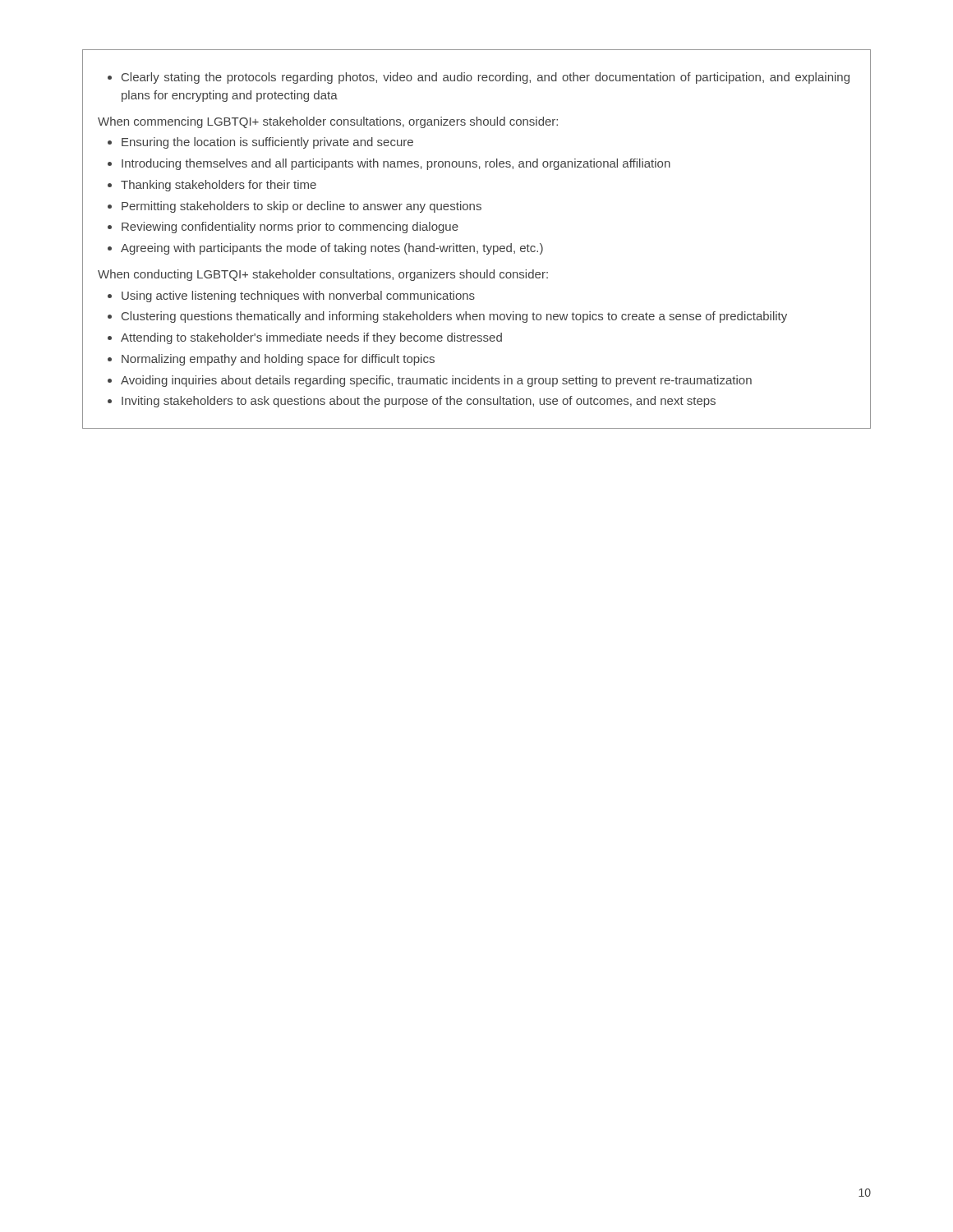Click where it says "When conducting LGBTQI+ stakeholder consultations, organizers should consider:"

point(323,274)
